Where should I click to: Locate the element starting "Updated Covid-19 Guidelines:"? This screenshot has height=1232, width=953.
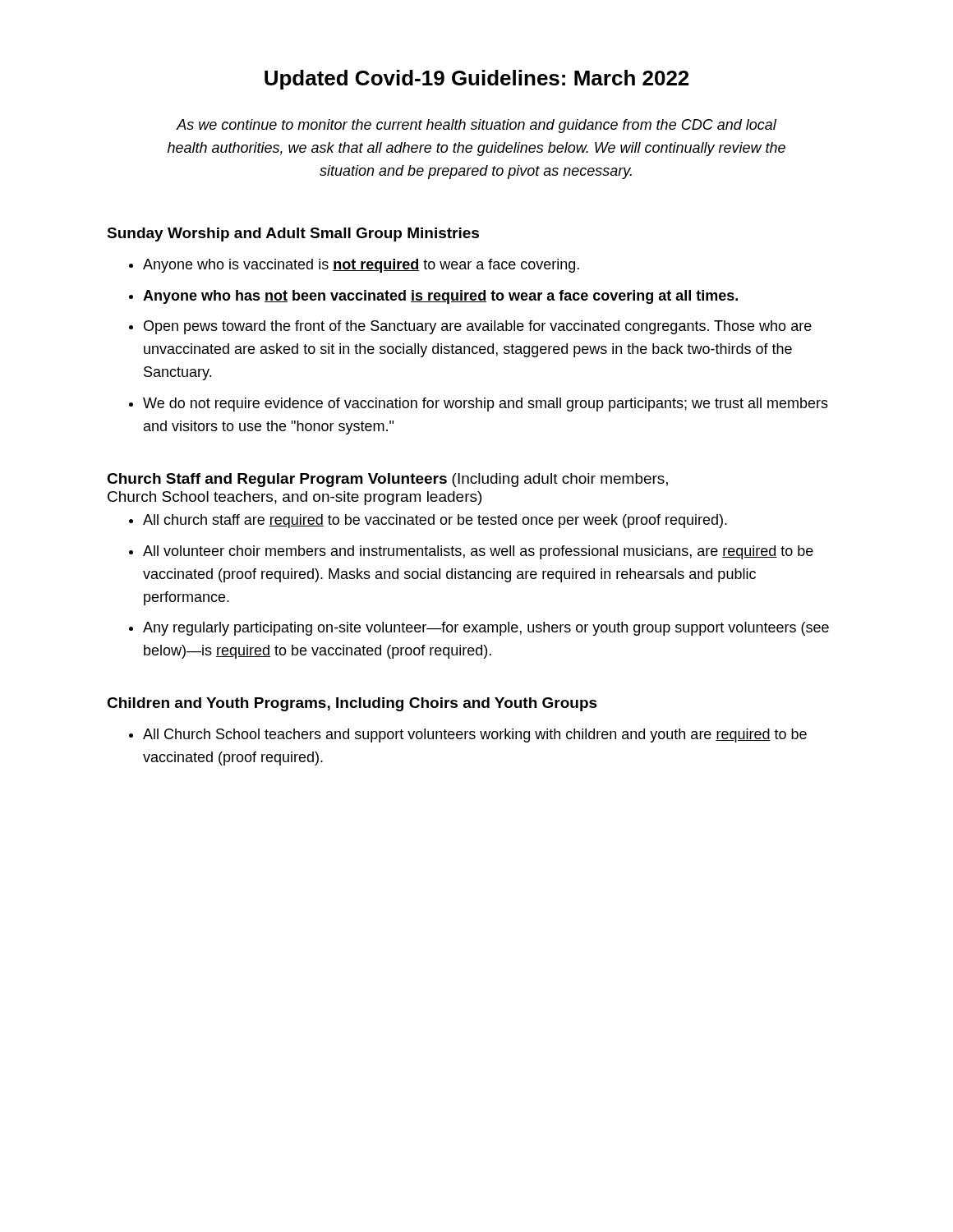tap(476, 78)
